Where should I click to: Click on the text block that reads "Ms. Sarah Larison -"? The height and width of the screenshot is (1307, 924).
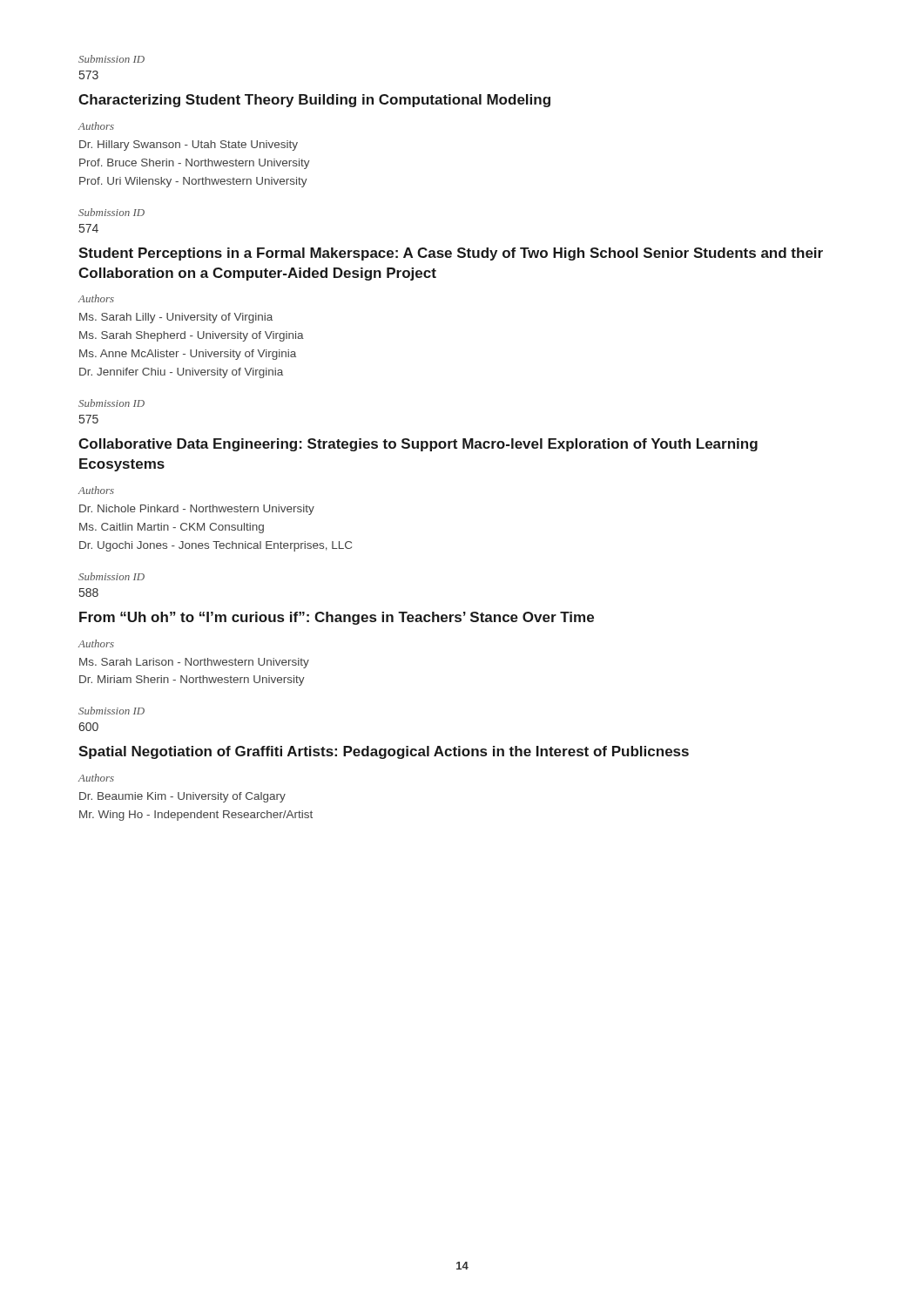coord(194,663)
